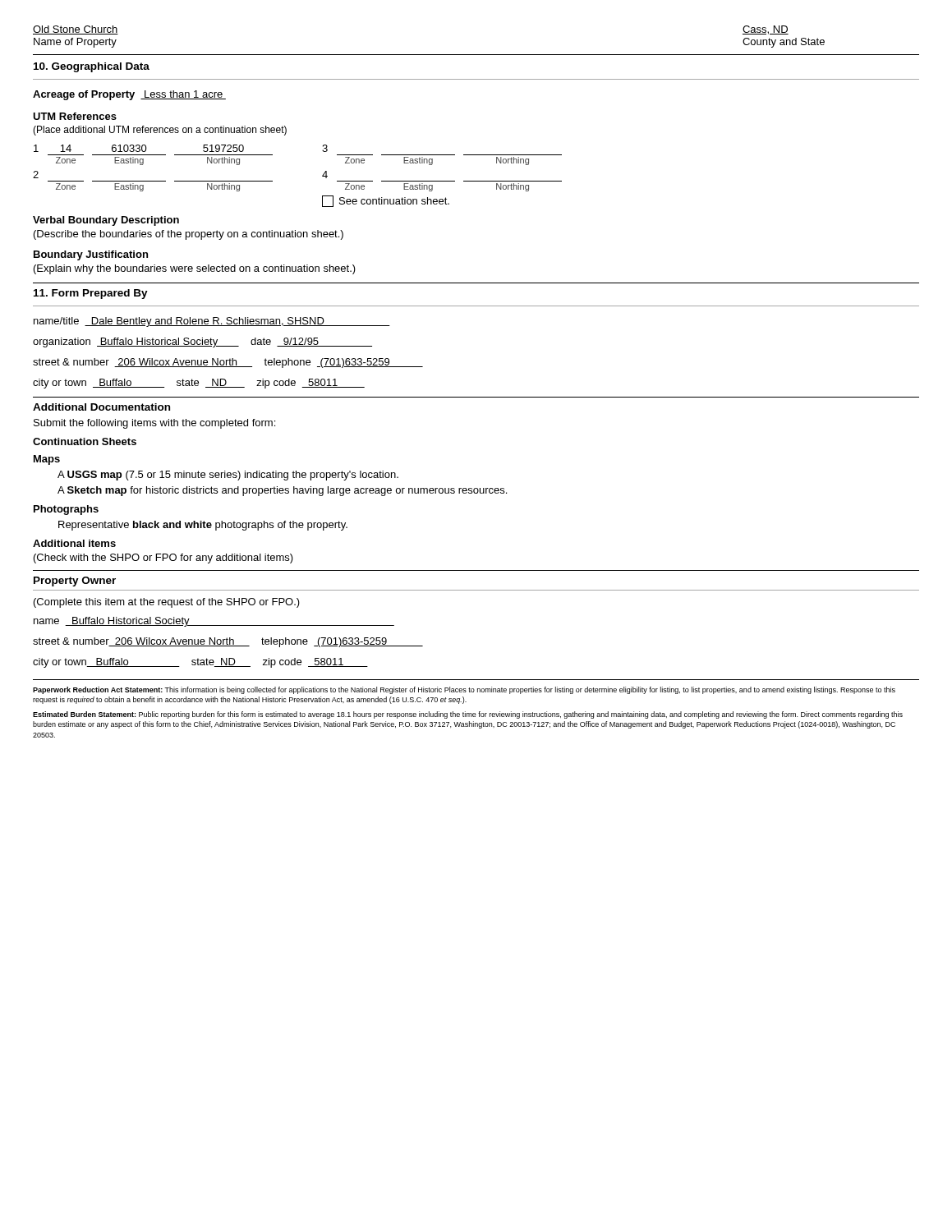Locate the section header that says "Boundary Justification"
The image size is (952, 1232).
click(x=91, y=254)
